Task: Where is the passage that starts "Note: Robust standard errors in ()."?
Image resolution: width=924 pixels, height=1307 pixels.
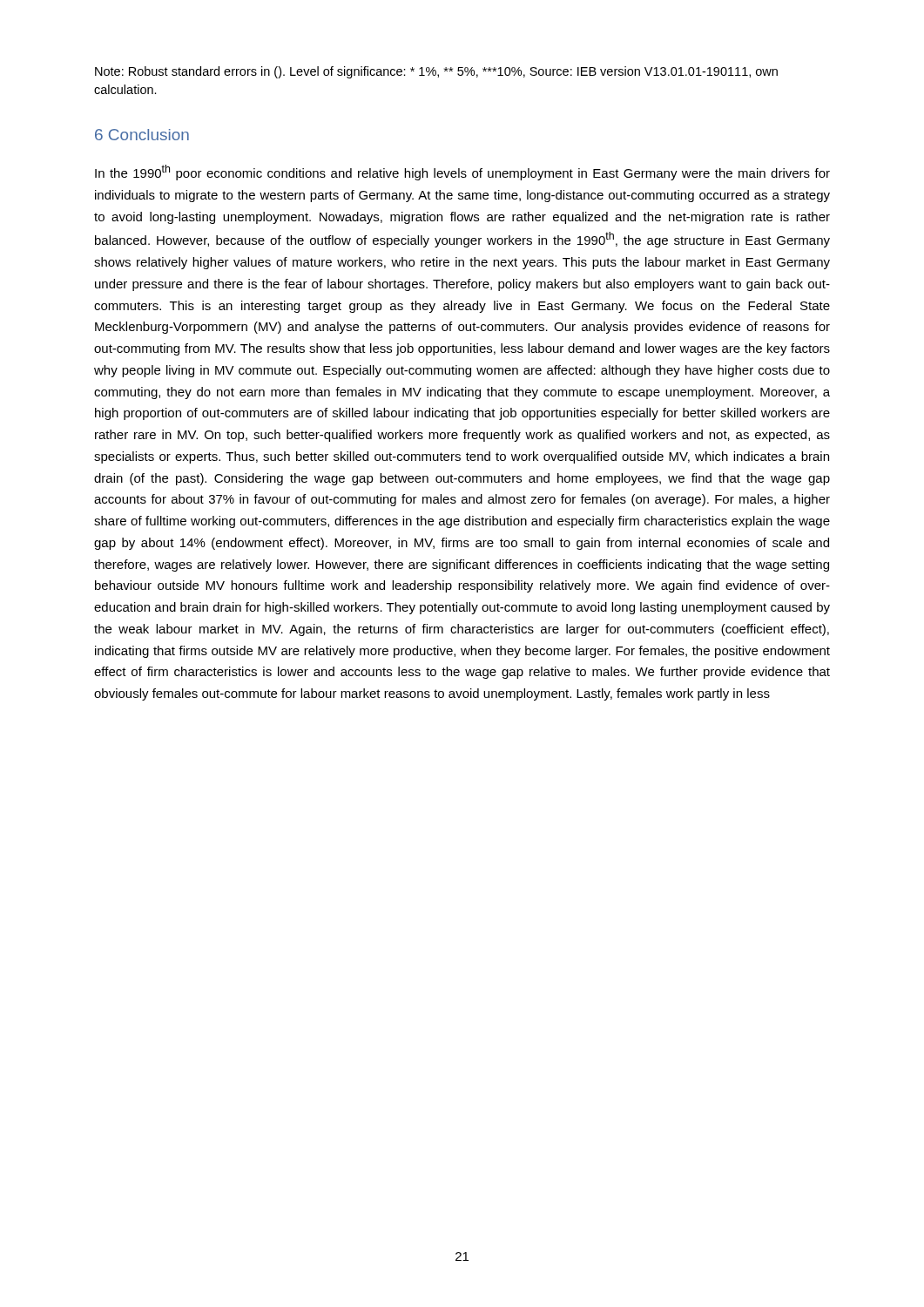Action: (436, 81)
